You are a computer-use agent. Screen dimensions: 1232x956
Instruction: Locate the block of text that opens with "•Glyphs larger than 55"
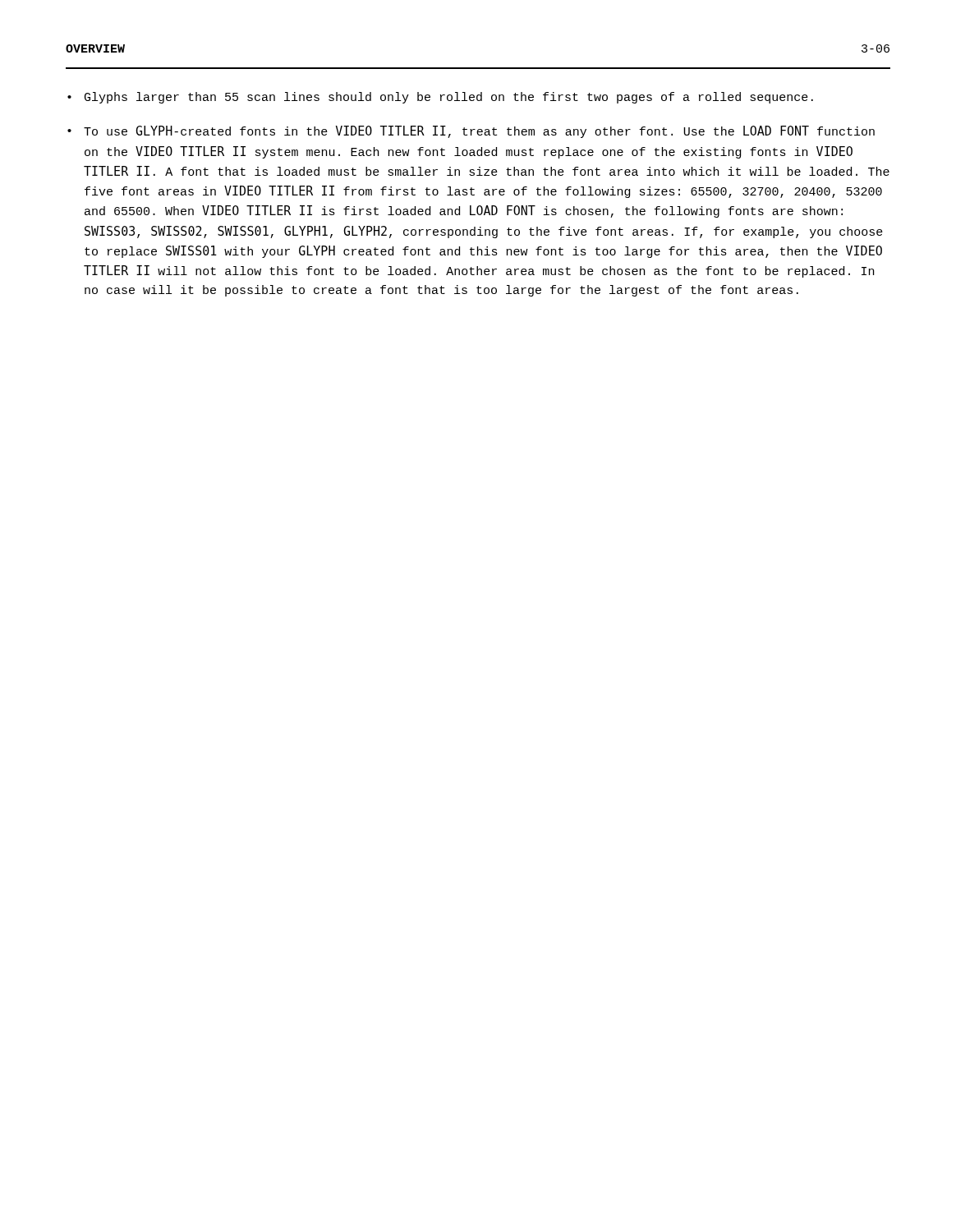[x=478, y=98]
